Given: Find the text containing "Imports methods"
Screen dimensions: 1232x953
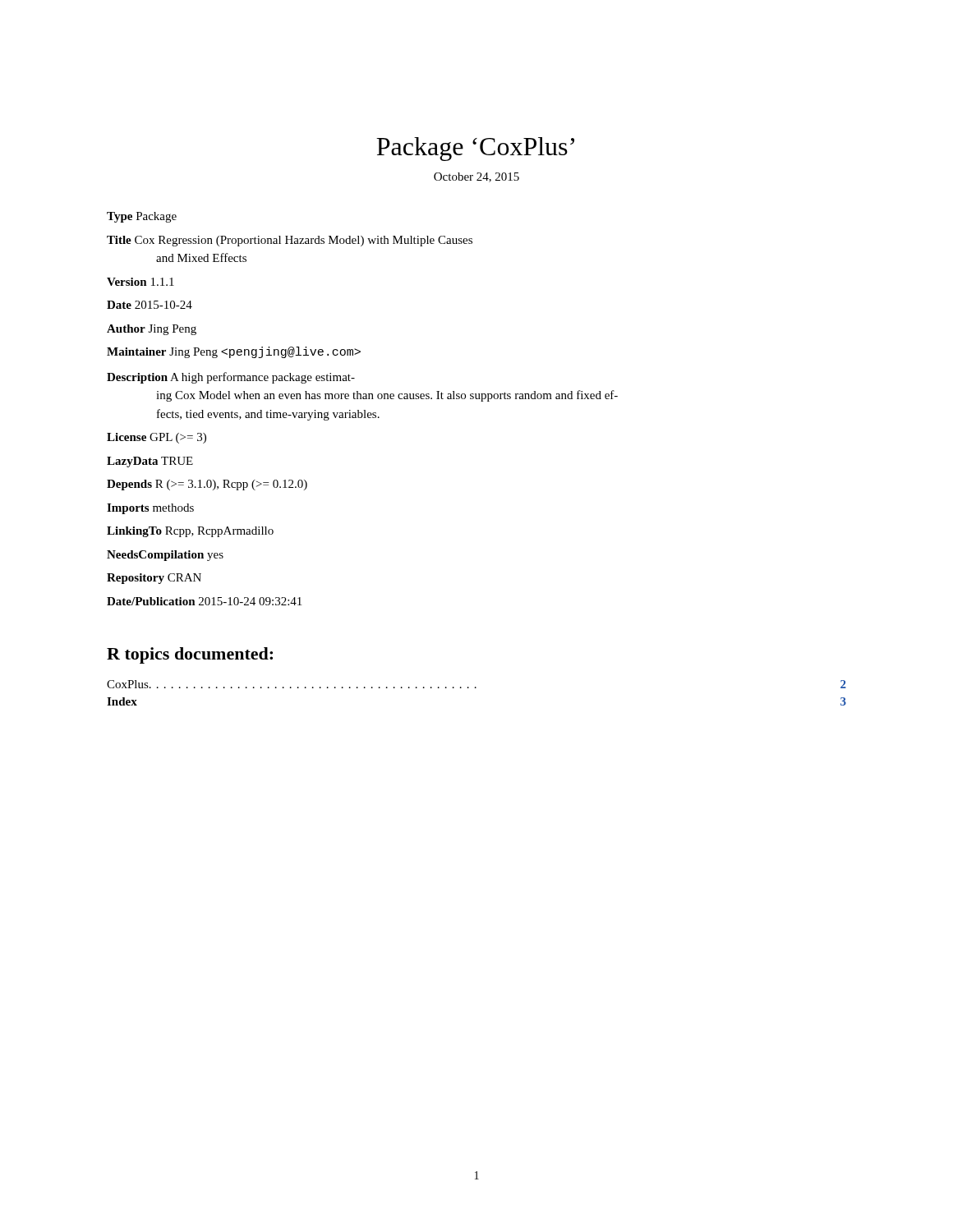Looking at the screenshot, I should [150, 507].
